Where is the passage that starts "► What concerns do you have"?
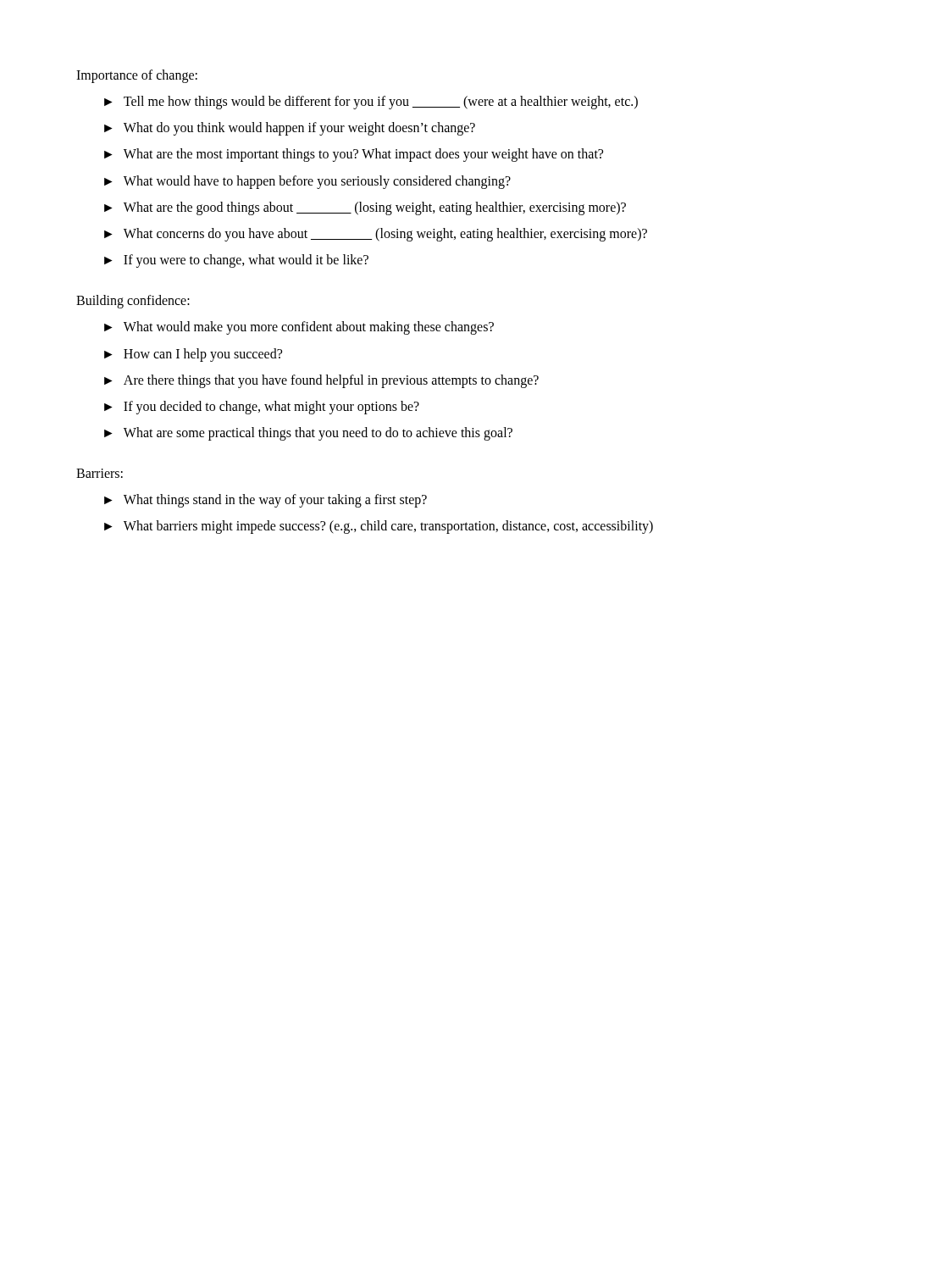 coord(484,233)
